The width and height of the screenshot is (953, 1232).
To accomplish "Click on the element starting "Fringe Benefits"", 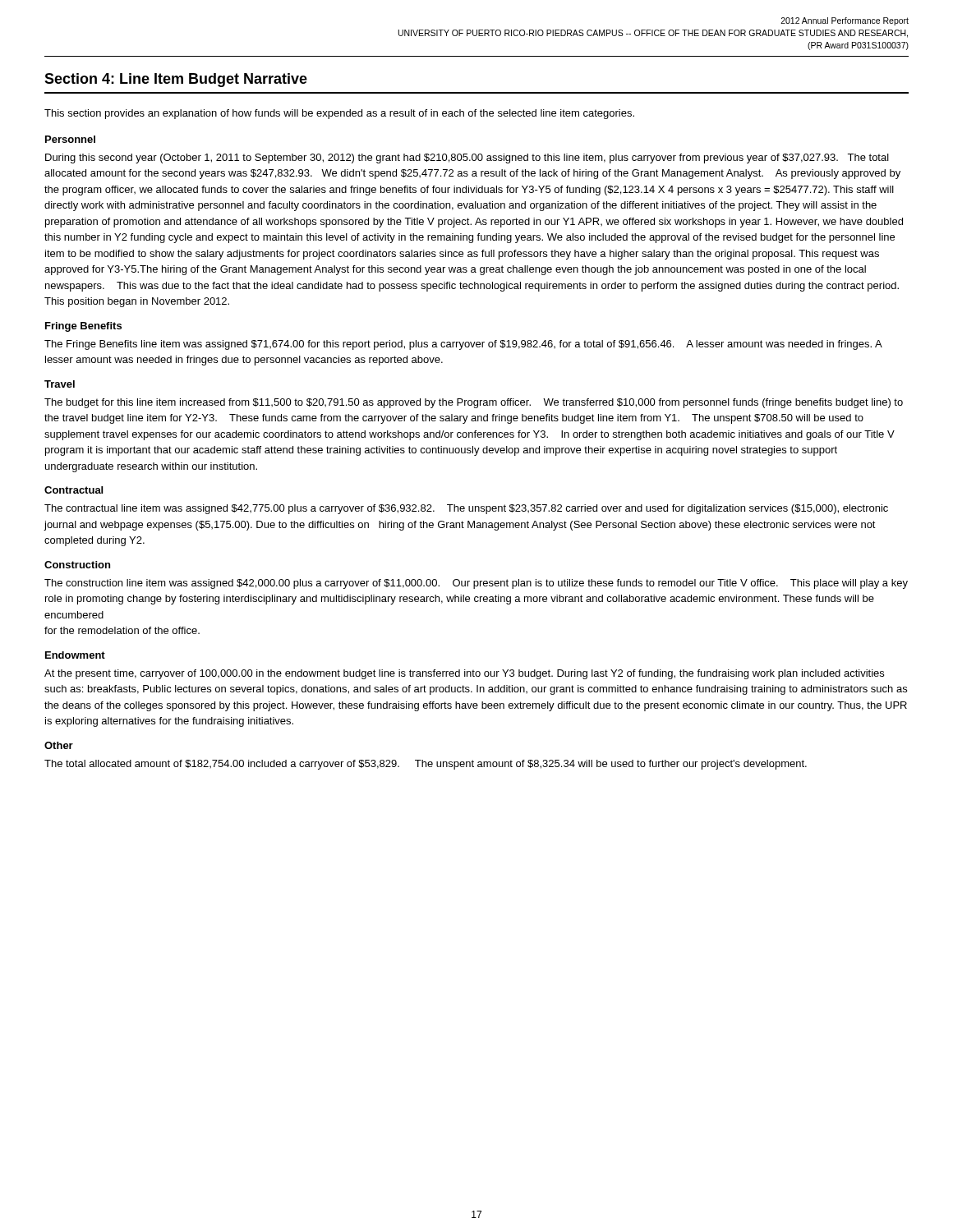I will (x=83, y=325).
